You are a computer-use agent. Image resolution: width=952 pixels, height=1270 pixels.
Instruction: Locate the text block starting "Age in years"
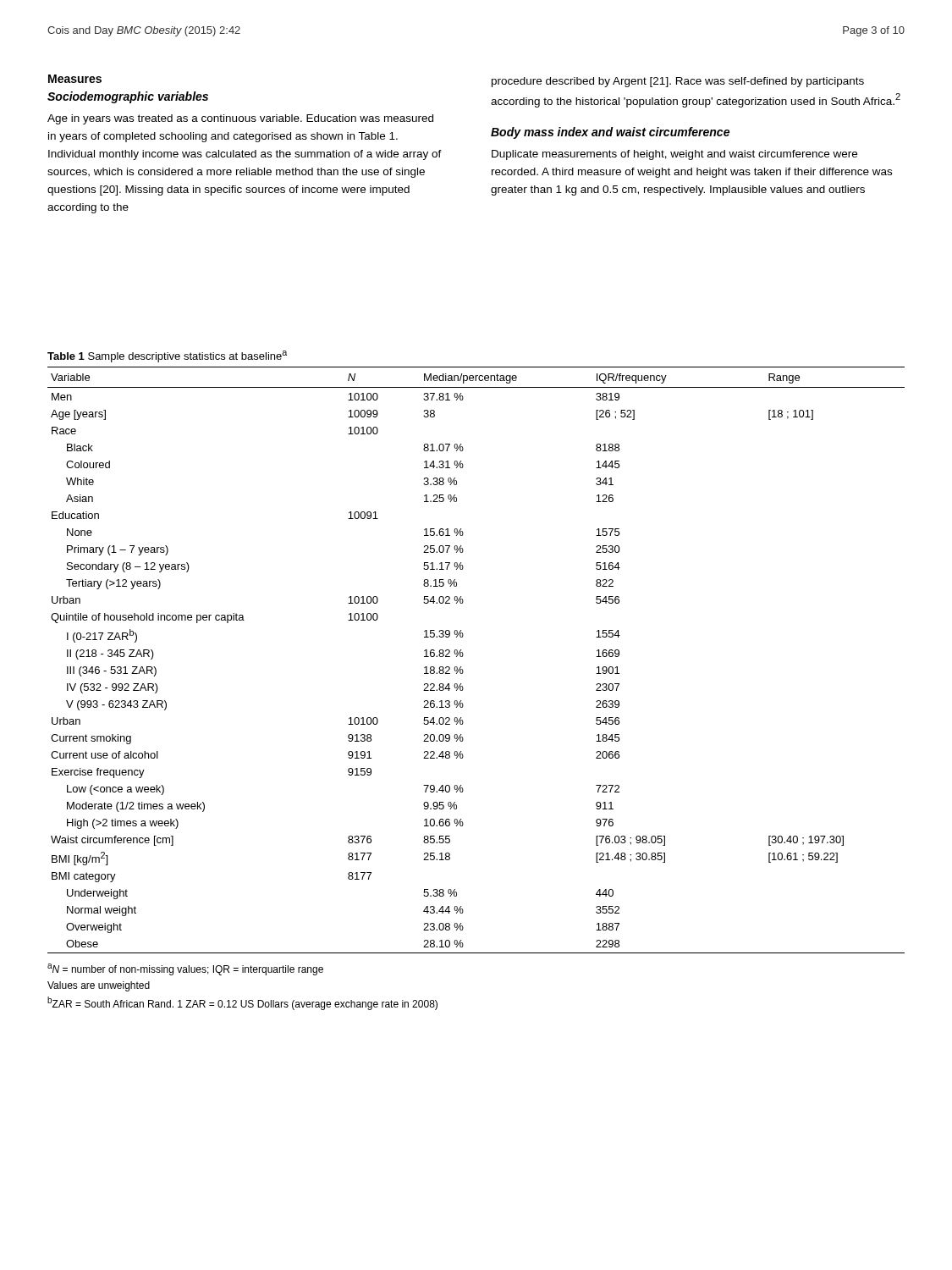pyautogui.click(x=244, y=163)
